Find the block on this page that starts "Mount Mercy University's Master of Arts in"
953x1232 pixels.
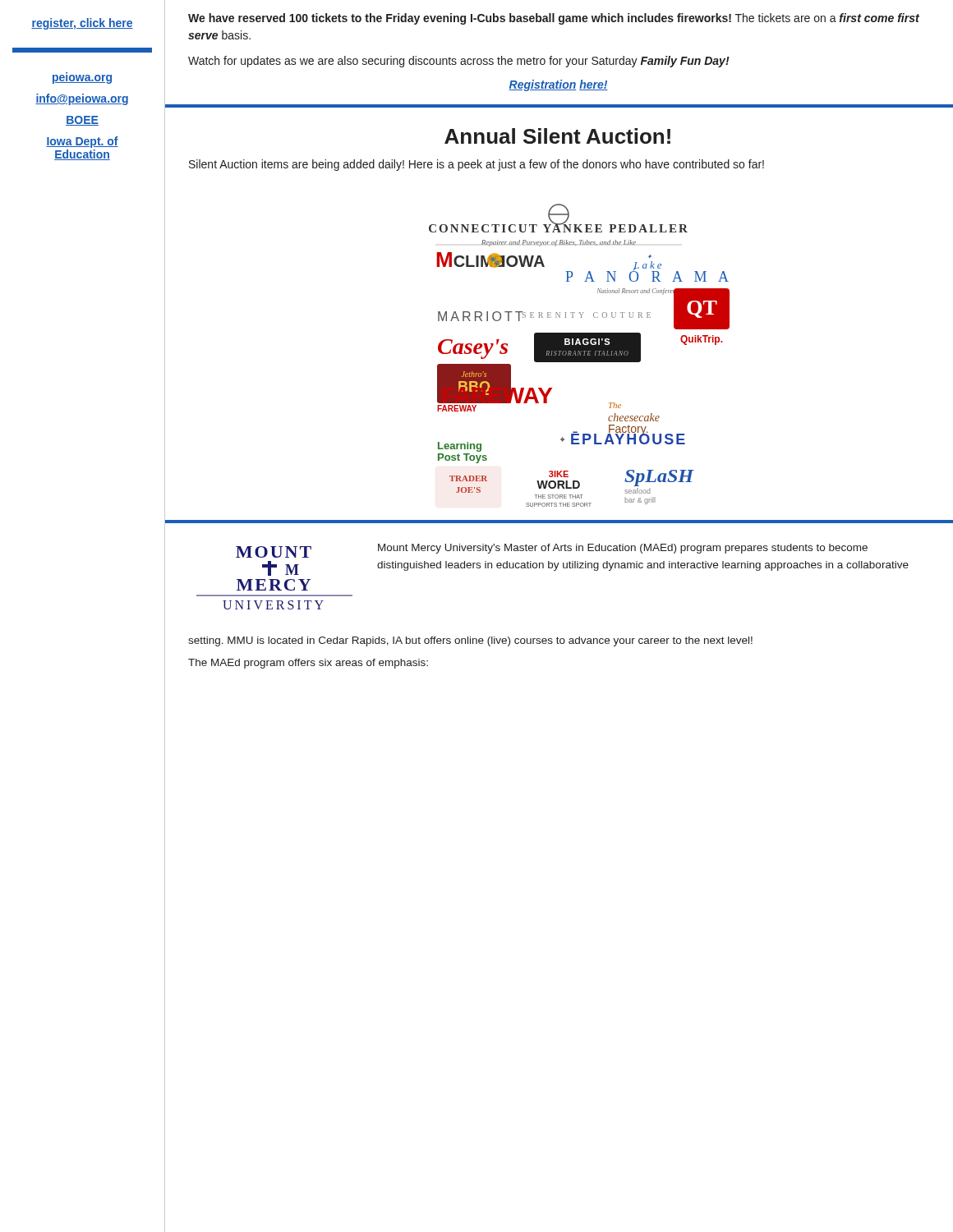[x=653, y=557]
